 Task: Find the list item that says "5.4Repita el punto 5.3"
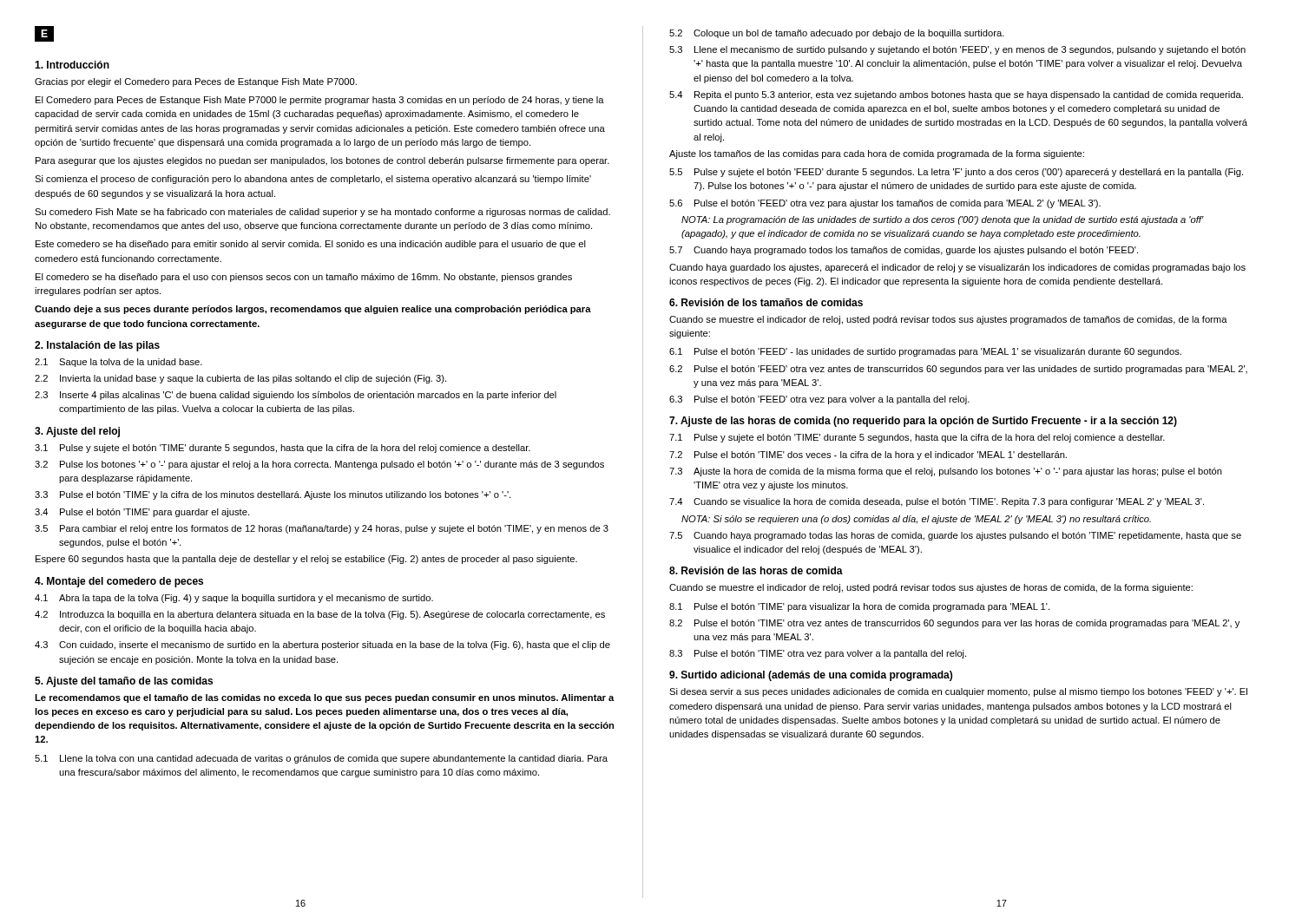960,116
